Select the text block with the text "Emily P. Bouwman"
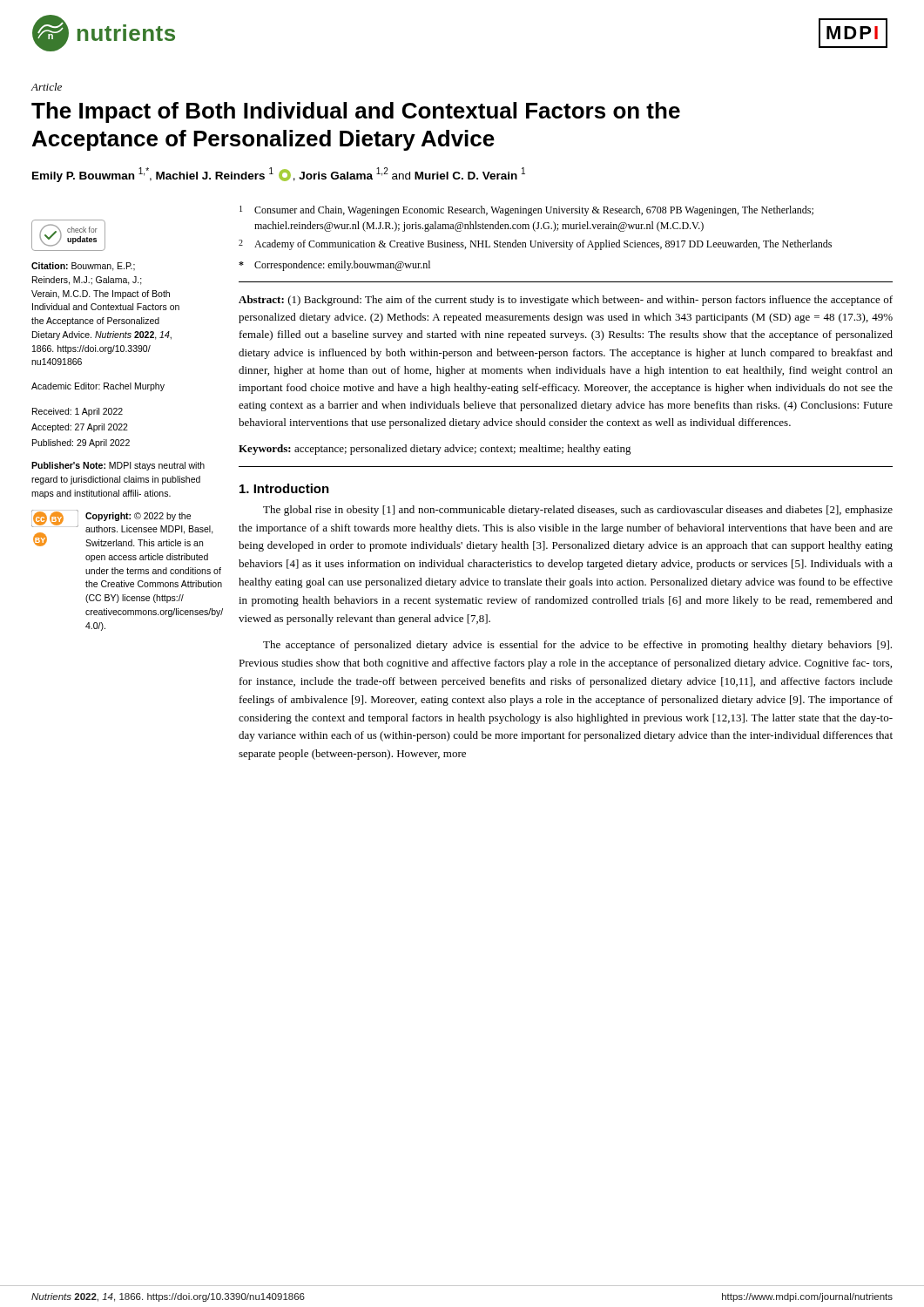 point(278,174)
